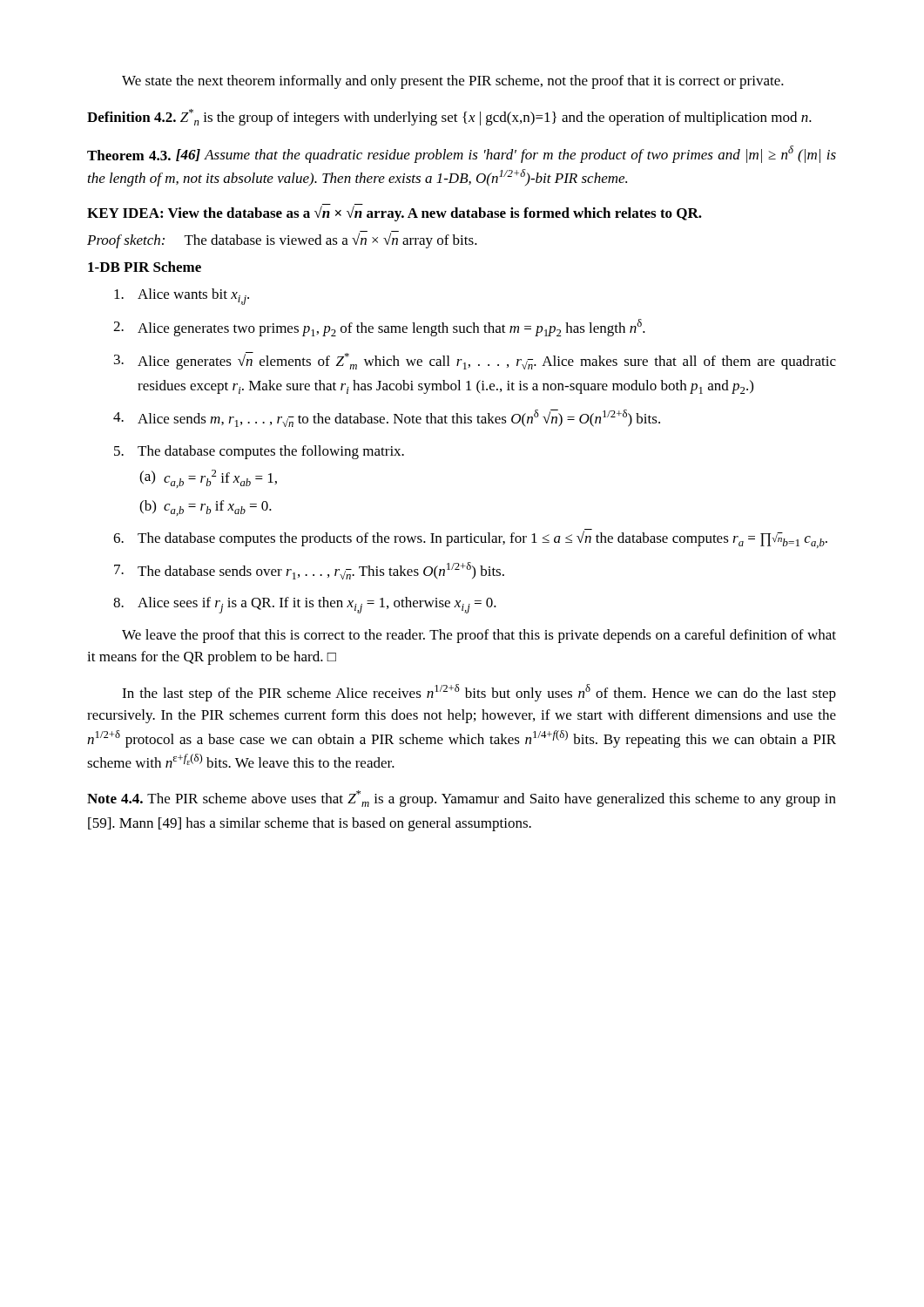Click on the text block that says "Proof sketch: The database is viewed as a"
The height and width of the screenshot is (1307, 924).
coord(282,240)
